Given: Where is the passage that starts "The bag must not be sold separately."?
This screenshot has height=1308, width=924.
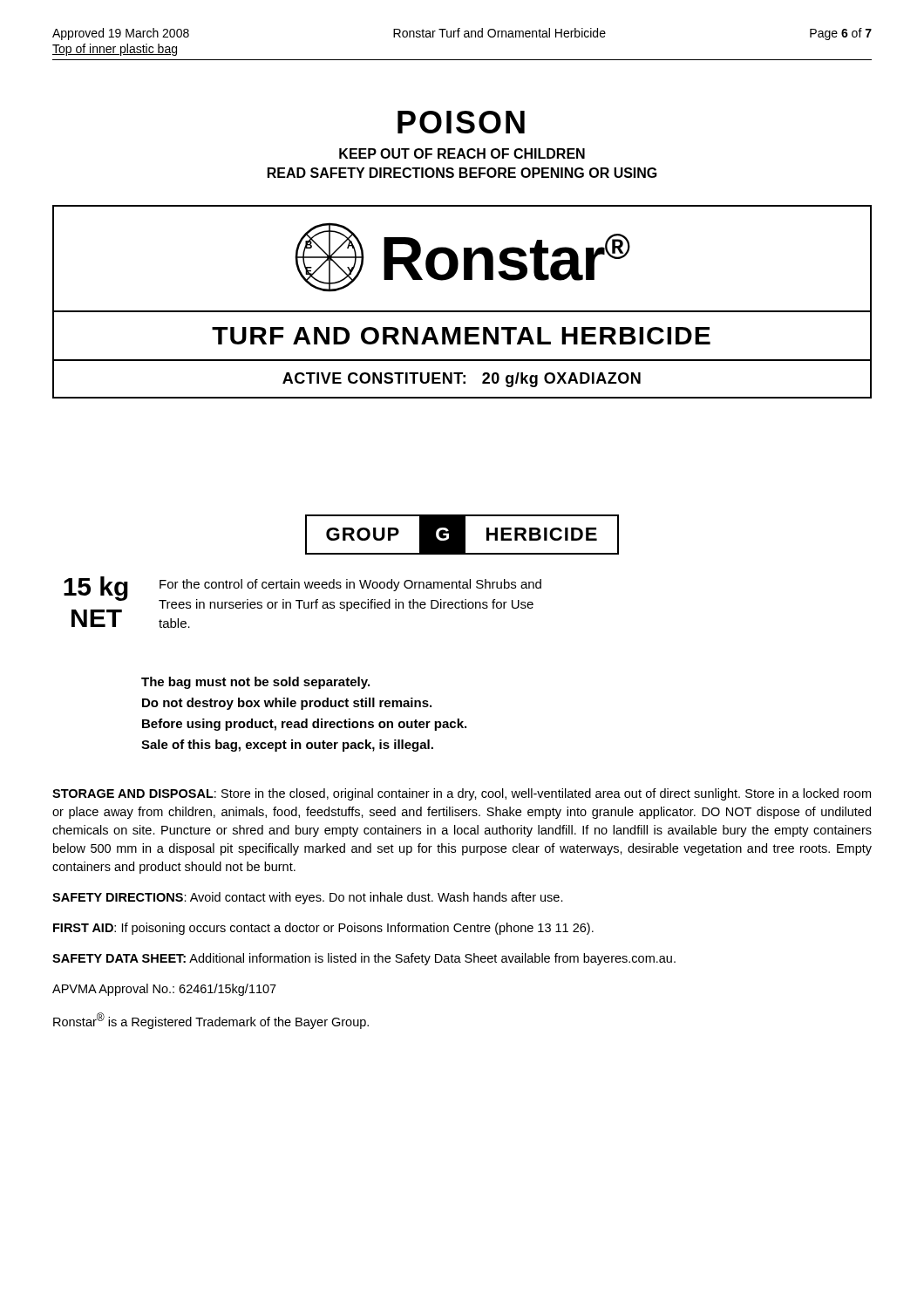Looking at the screenshot, I should click(304, 713).
